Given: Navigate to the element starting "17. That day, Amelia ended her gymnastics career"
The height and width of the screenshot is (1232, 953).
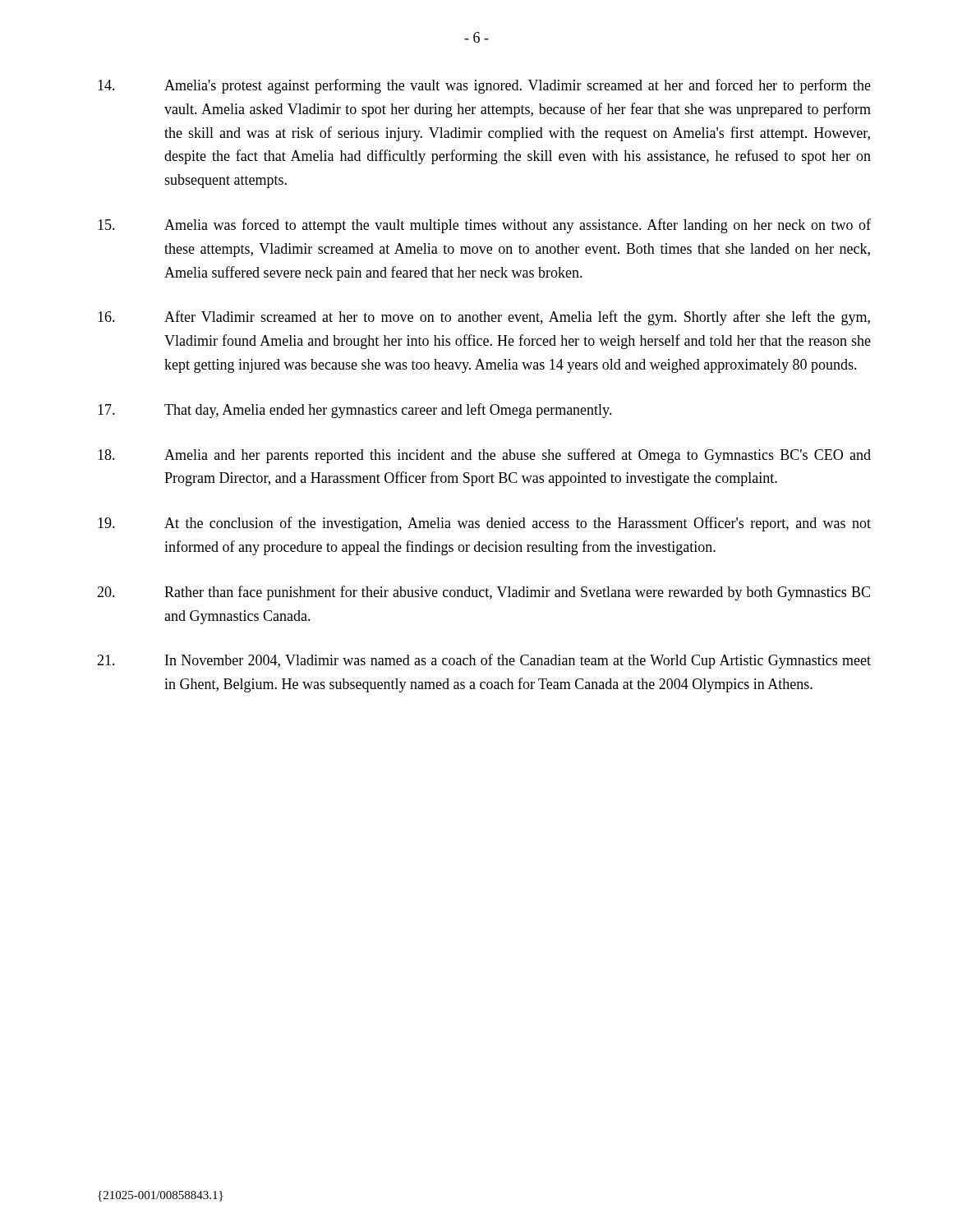Looking at the screenshot, I should tap(484, 410).
